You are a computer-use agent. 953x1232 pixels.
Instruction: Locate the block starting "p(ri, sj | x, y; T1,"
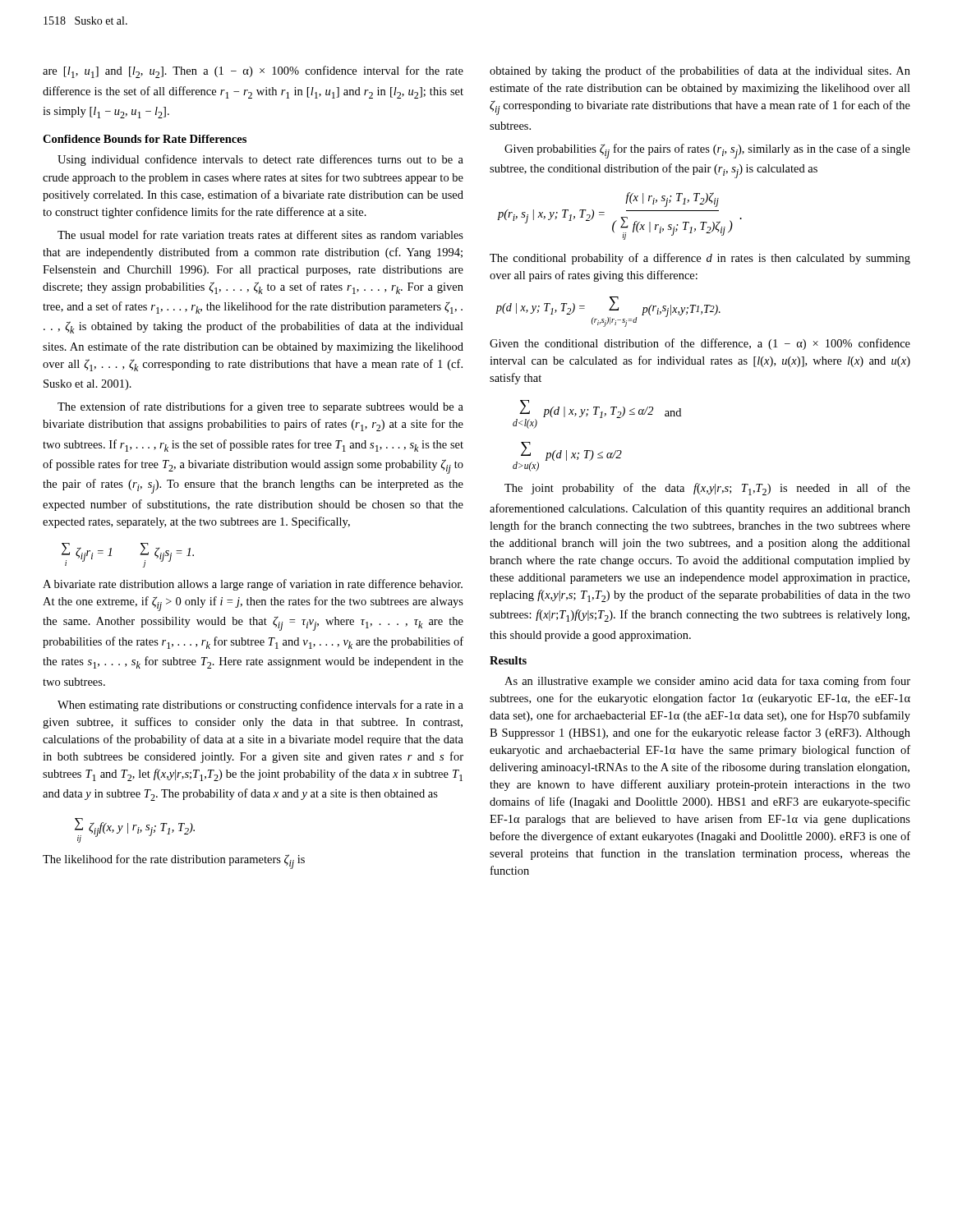click(x=620, y=215)
